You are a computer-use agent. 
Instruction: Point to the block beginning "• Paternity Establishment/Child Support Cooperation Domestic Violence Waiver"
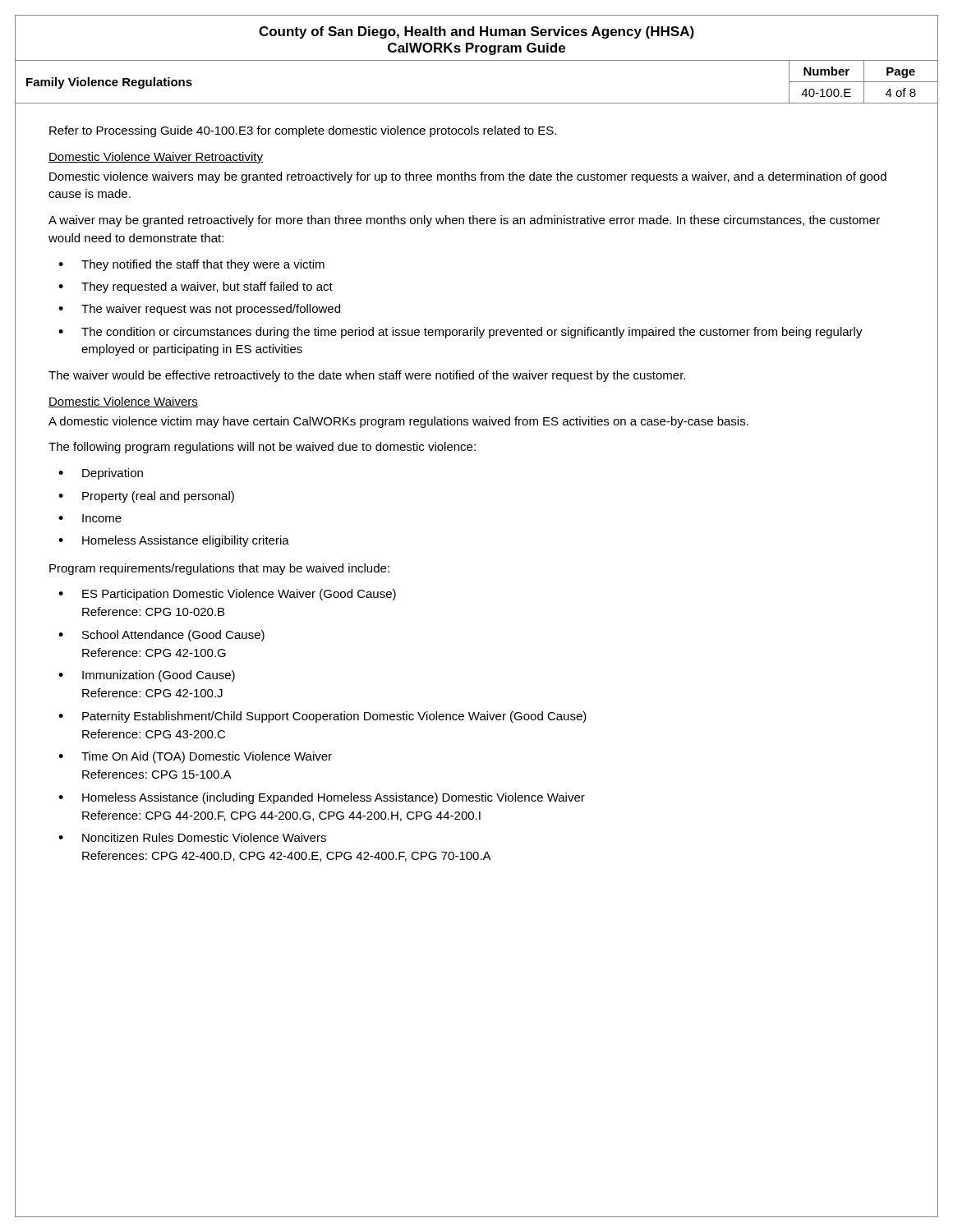click(476, 725)
